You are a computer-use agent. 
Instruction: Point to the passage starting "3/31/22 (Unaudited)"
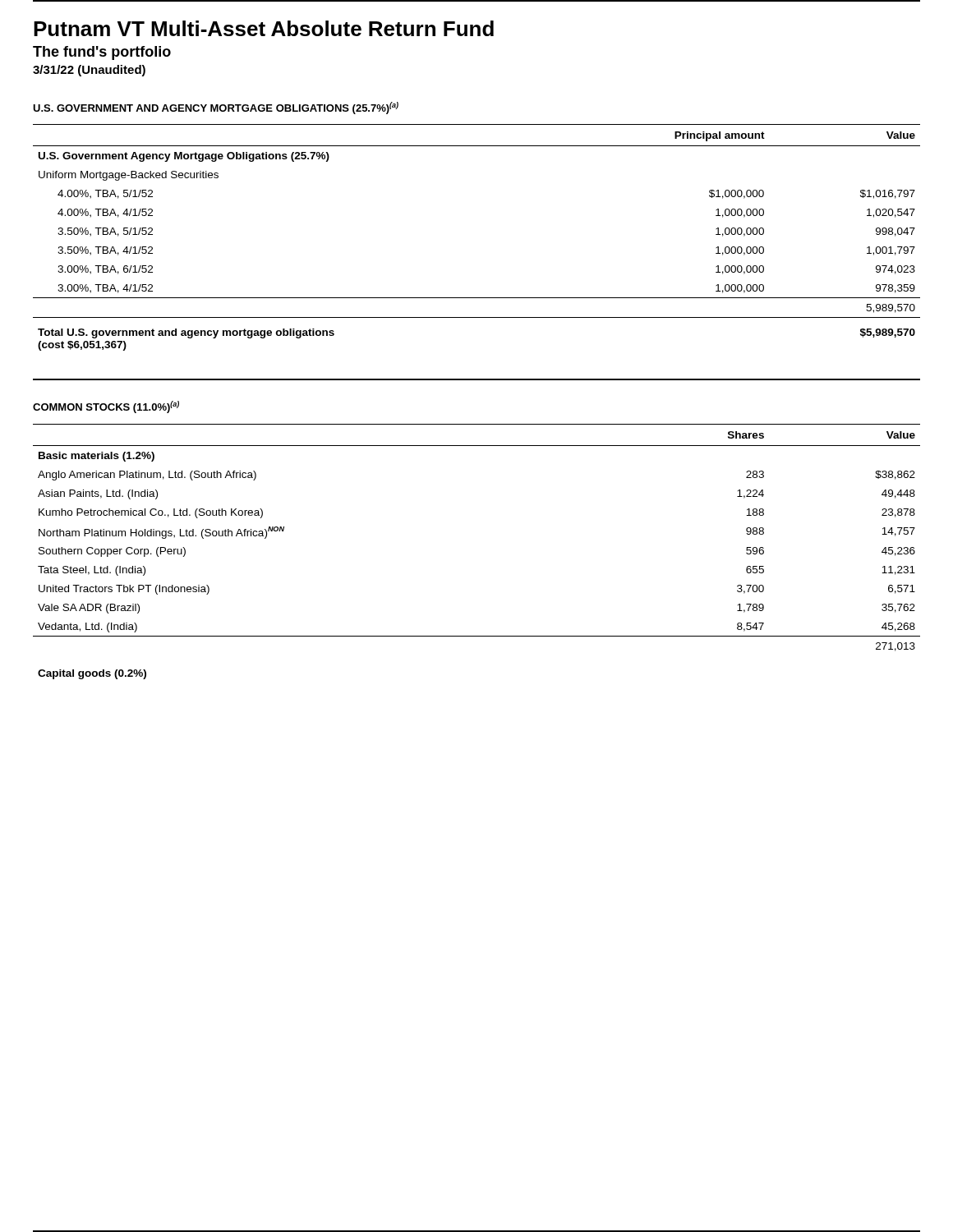coord(89,71)
